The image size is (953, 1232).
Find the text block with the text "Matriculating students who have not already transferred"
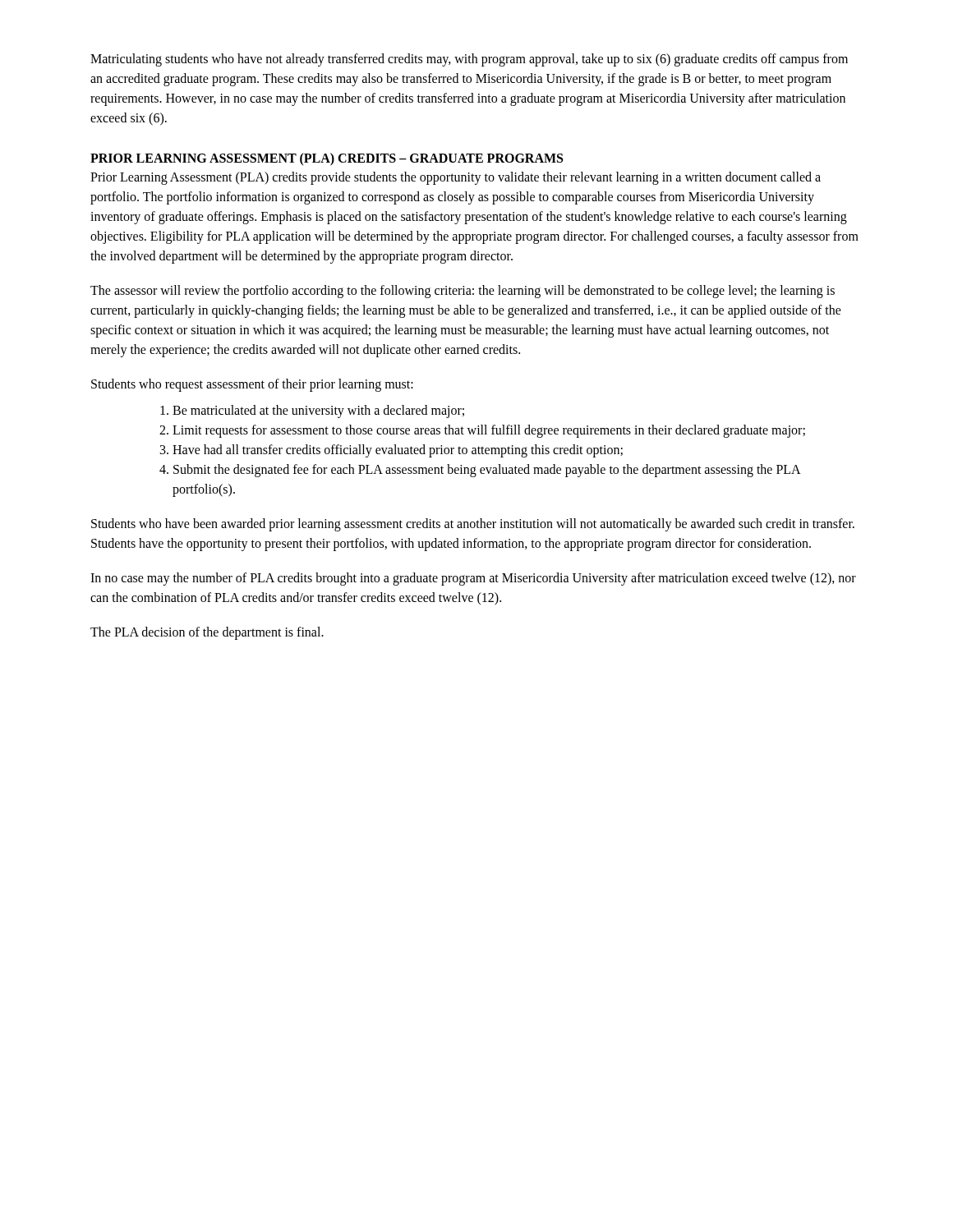[x=476, y=89]
